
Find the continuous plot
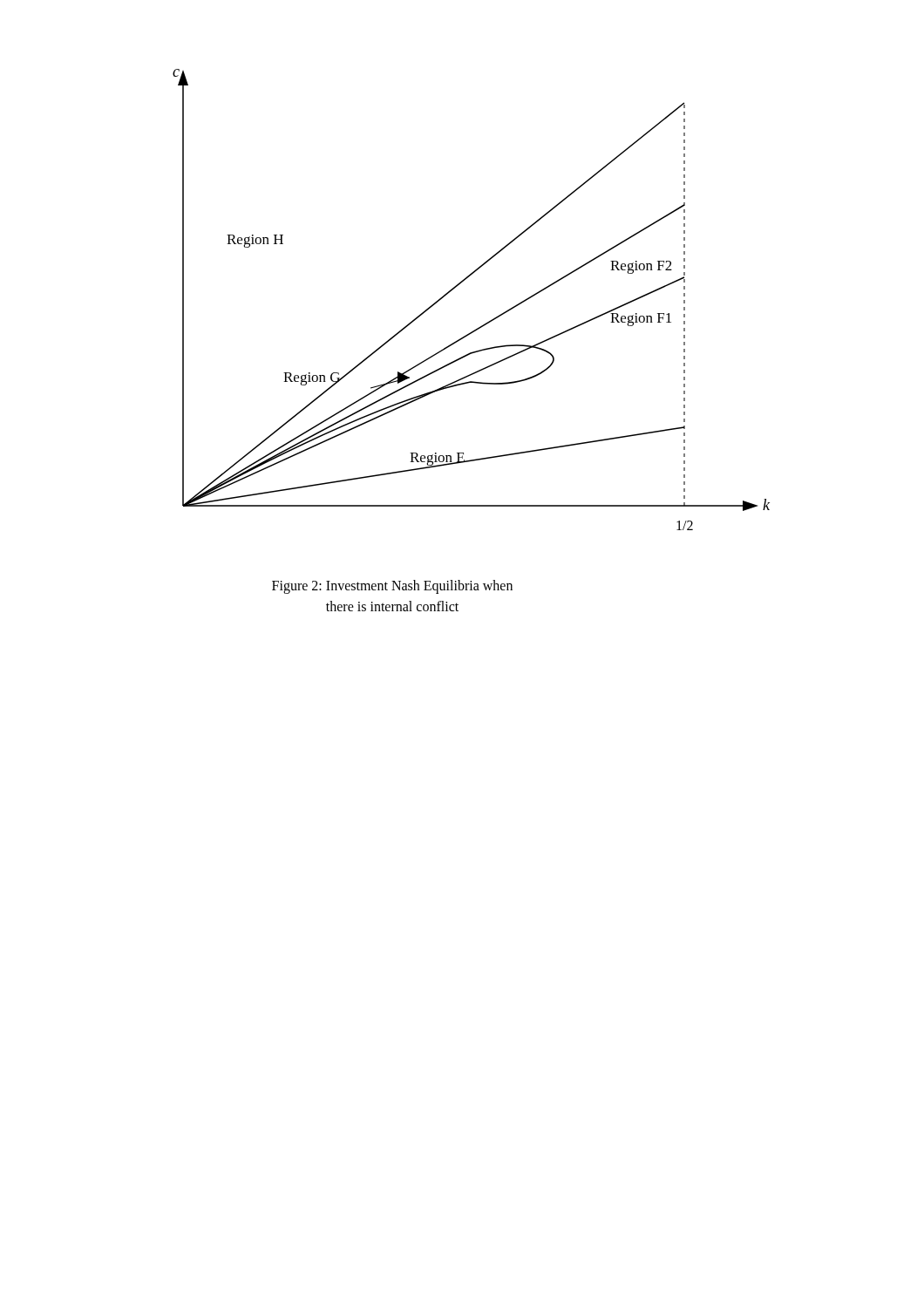(x=445, y=305)
